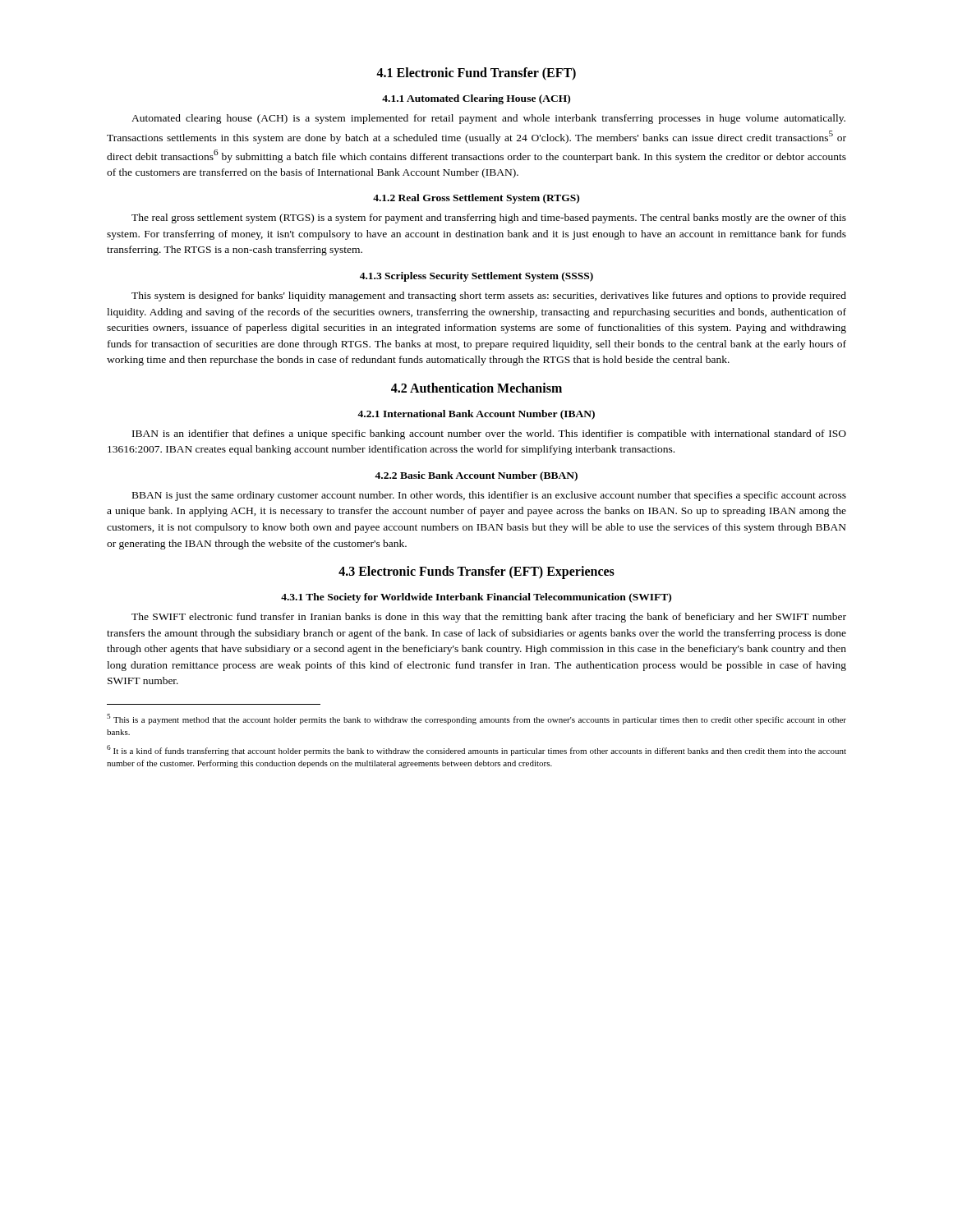Click on the text block containing "The real gross settlement system (RTGS) is"
The height and width of the screenshot is (1232, 953).
point(476,234)
